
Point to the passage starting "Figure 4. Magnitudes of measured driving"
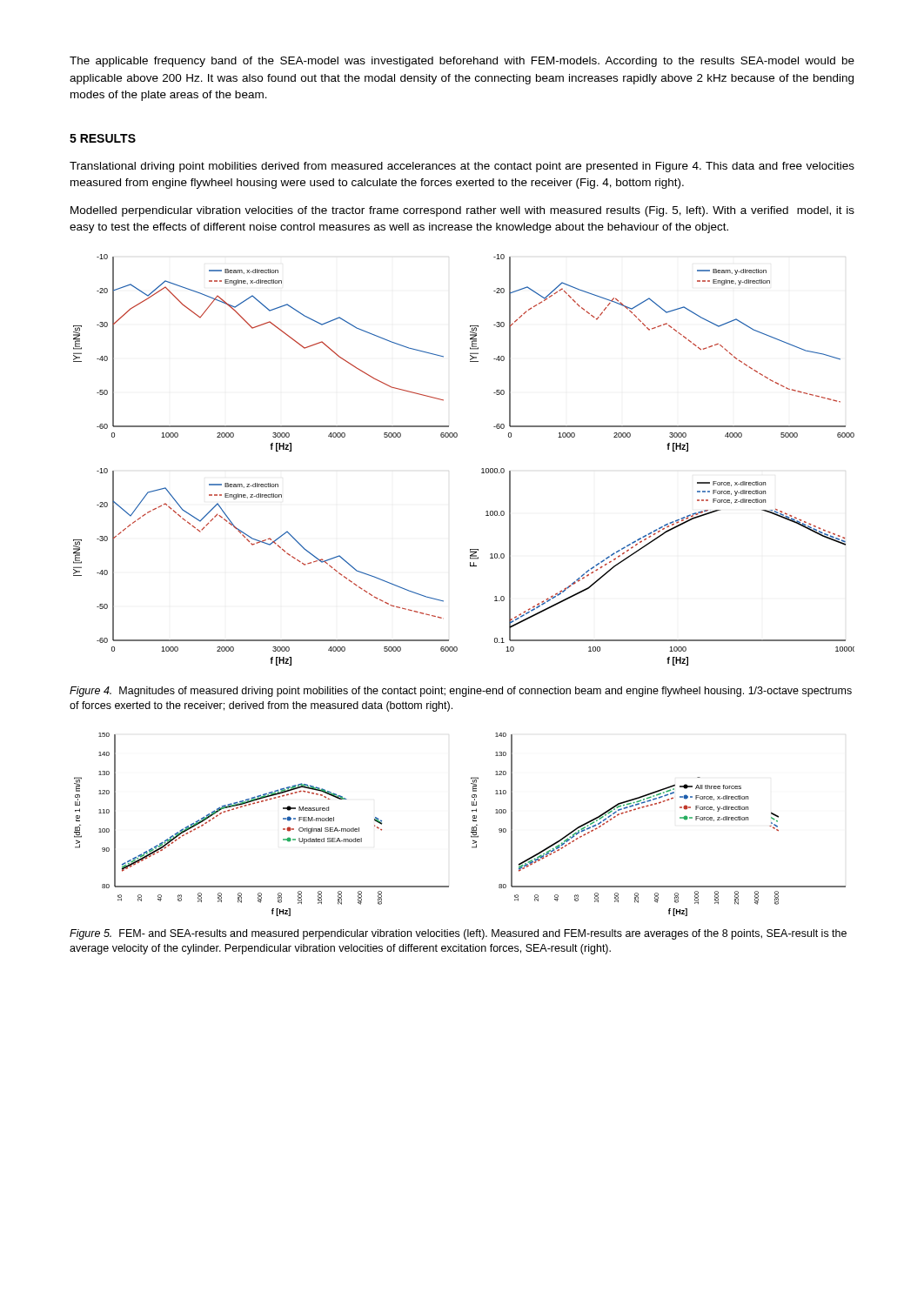(x=461, y=698)
